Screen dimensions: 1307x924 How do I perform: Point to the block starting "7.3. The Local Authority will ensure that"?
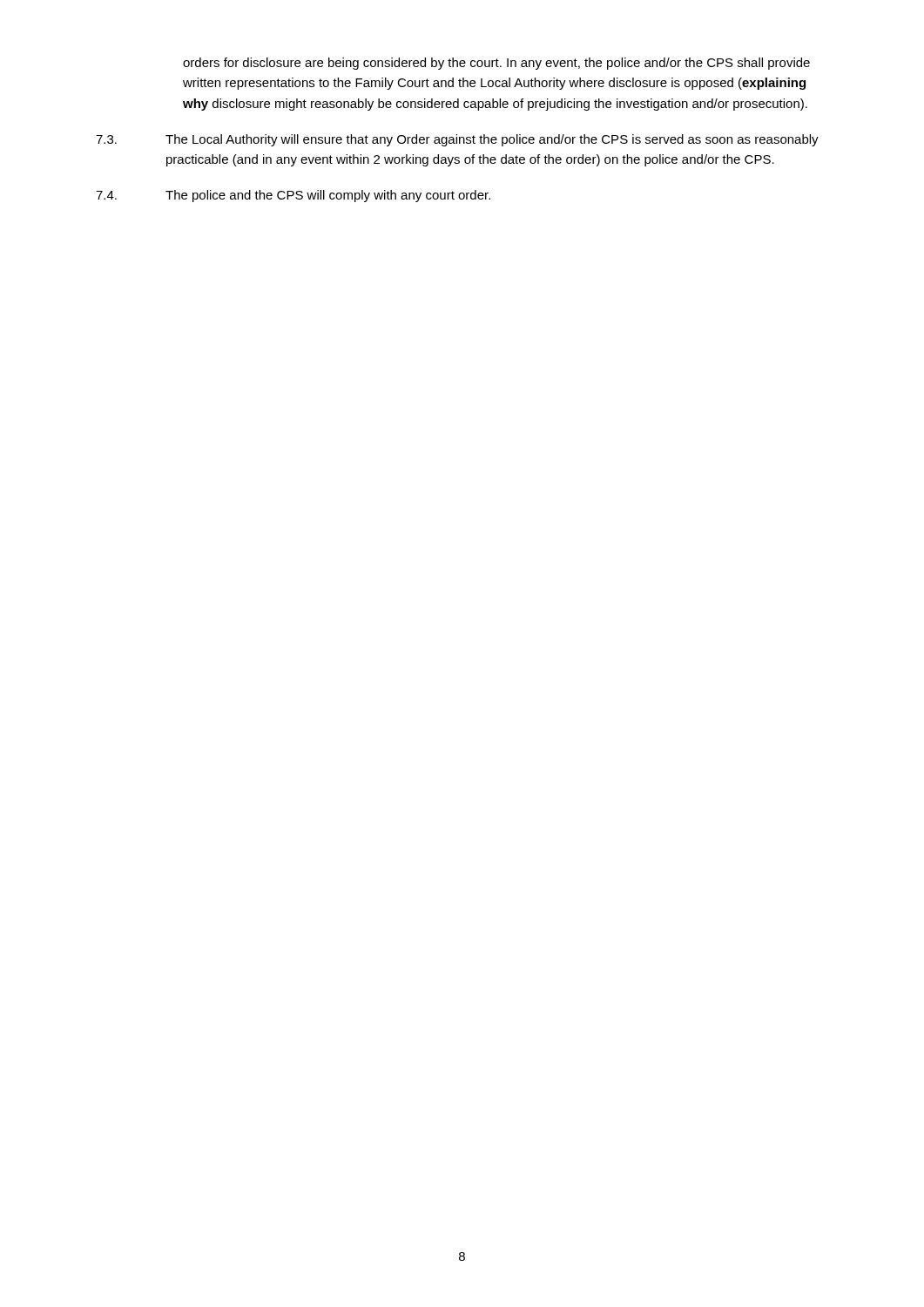coord(462,149)
